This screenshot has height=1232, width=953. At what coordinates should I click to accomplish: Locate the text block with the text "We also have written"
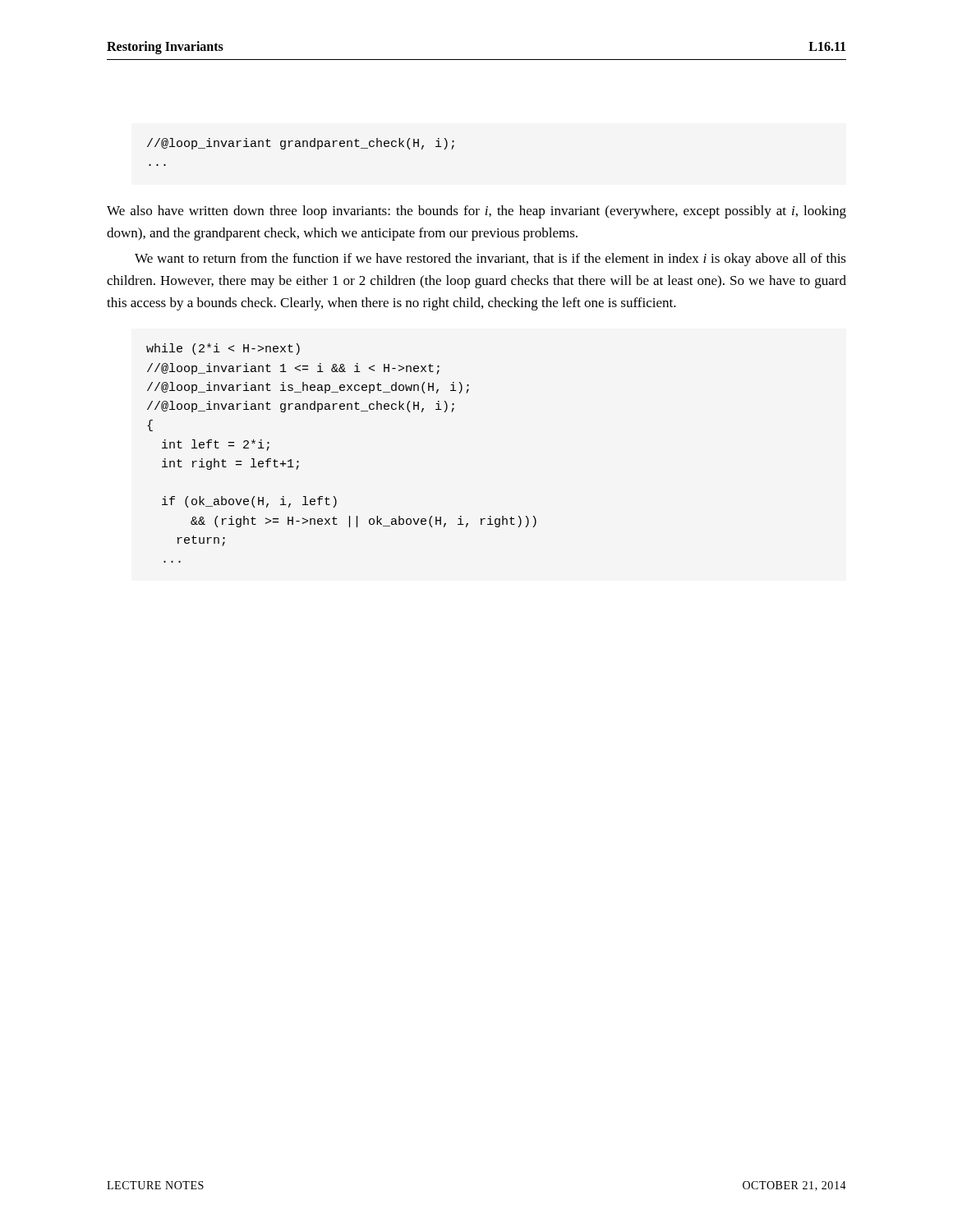(x=476, y=221)
